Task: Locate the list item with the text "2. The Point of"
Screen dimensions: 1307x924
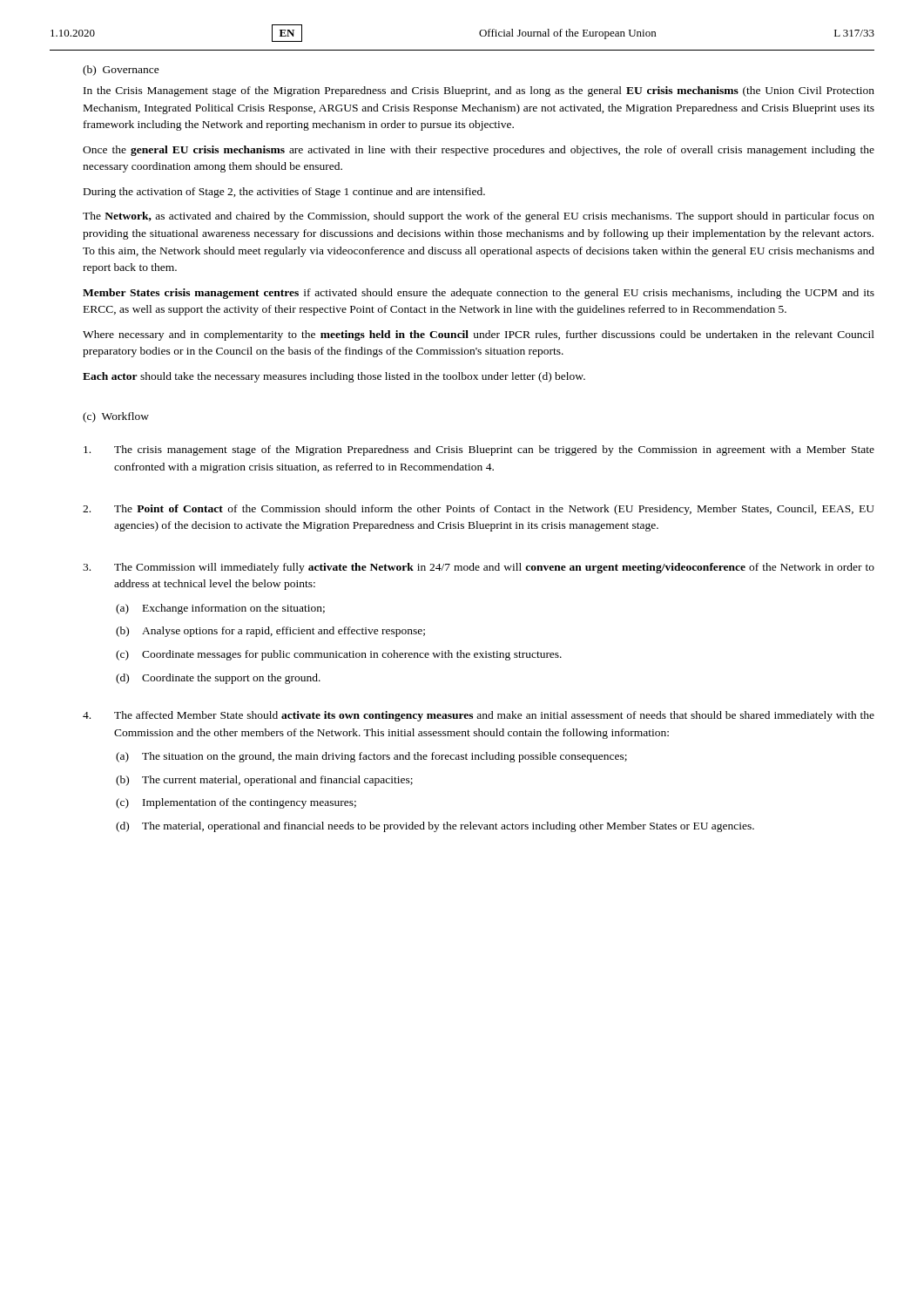Action: [x=479, y=517]
